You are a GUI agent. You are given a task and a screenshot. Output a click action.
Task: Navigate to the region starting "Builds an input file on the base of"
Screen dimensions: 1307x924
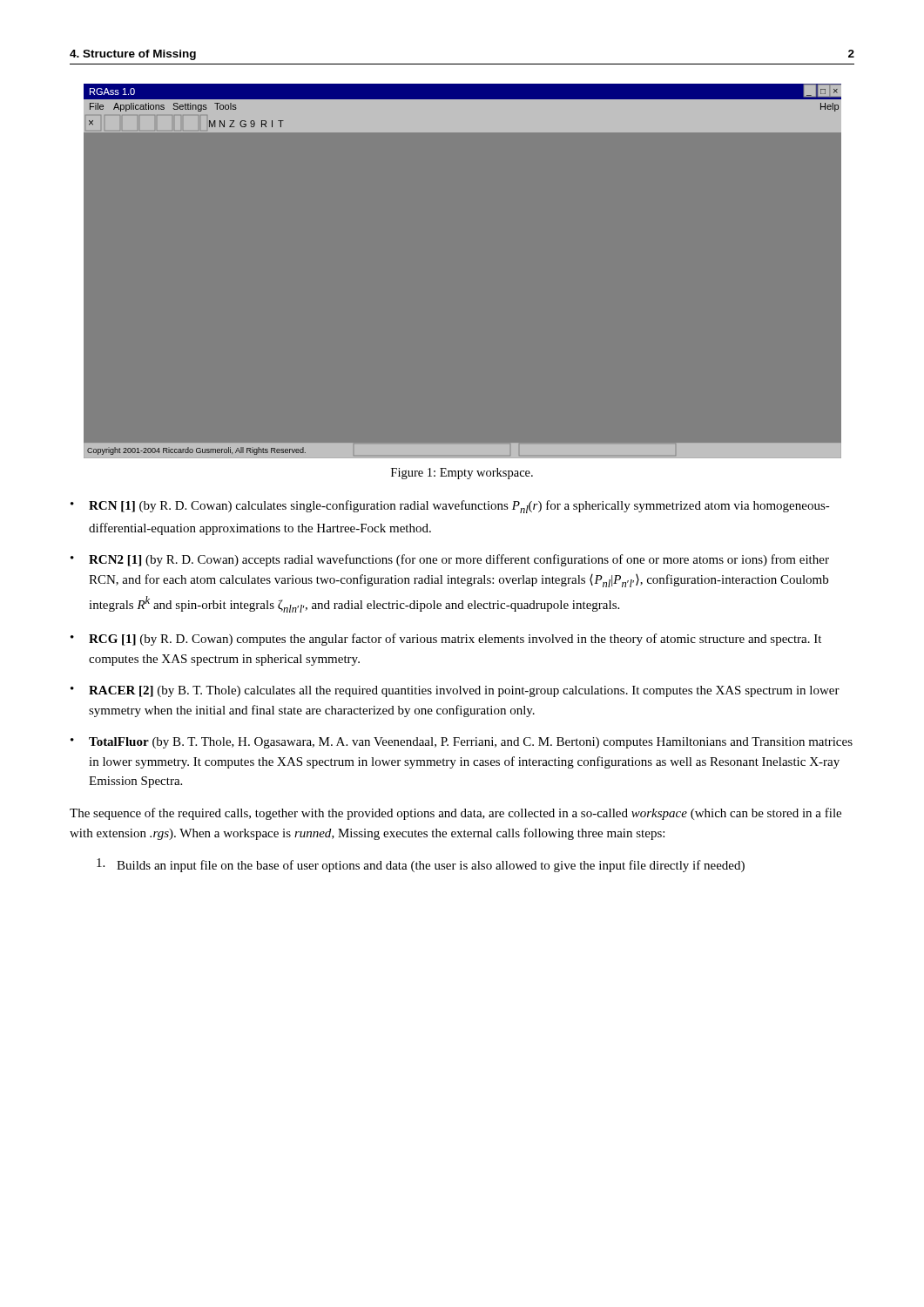pyautogui.click(x=475, y=866)
